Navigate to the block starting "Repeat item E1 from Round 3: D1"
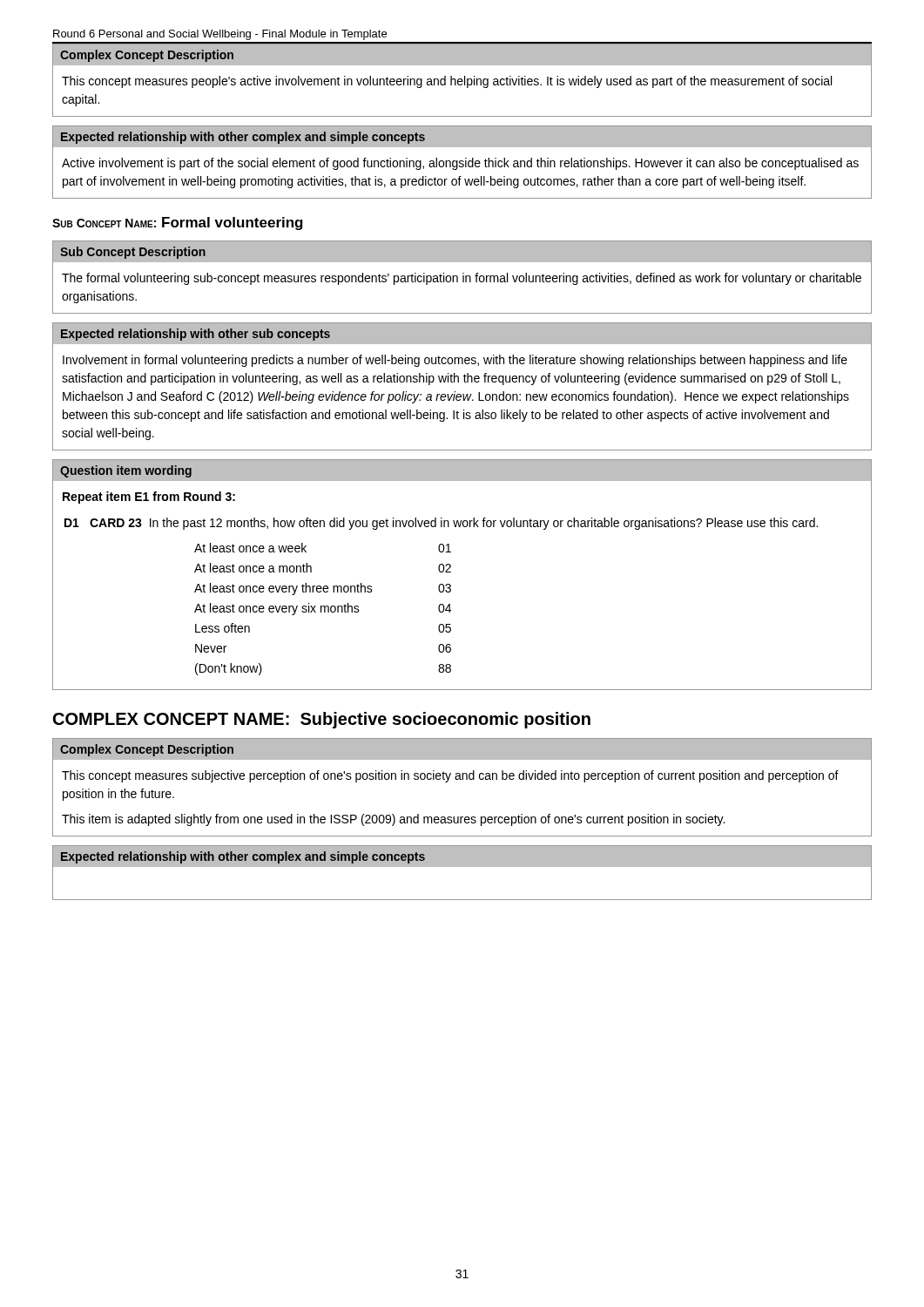The width and height of the screenshot is (924, 1307). click(x=462, y=585)
